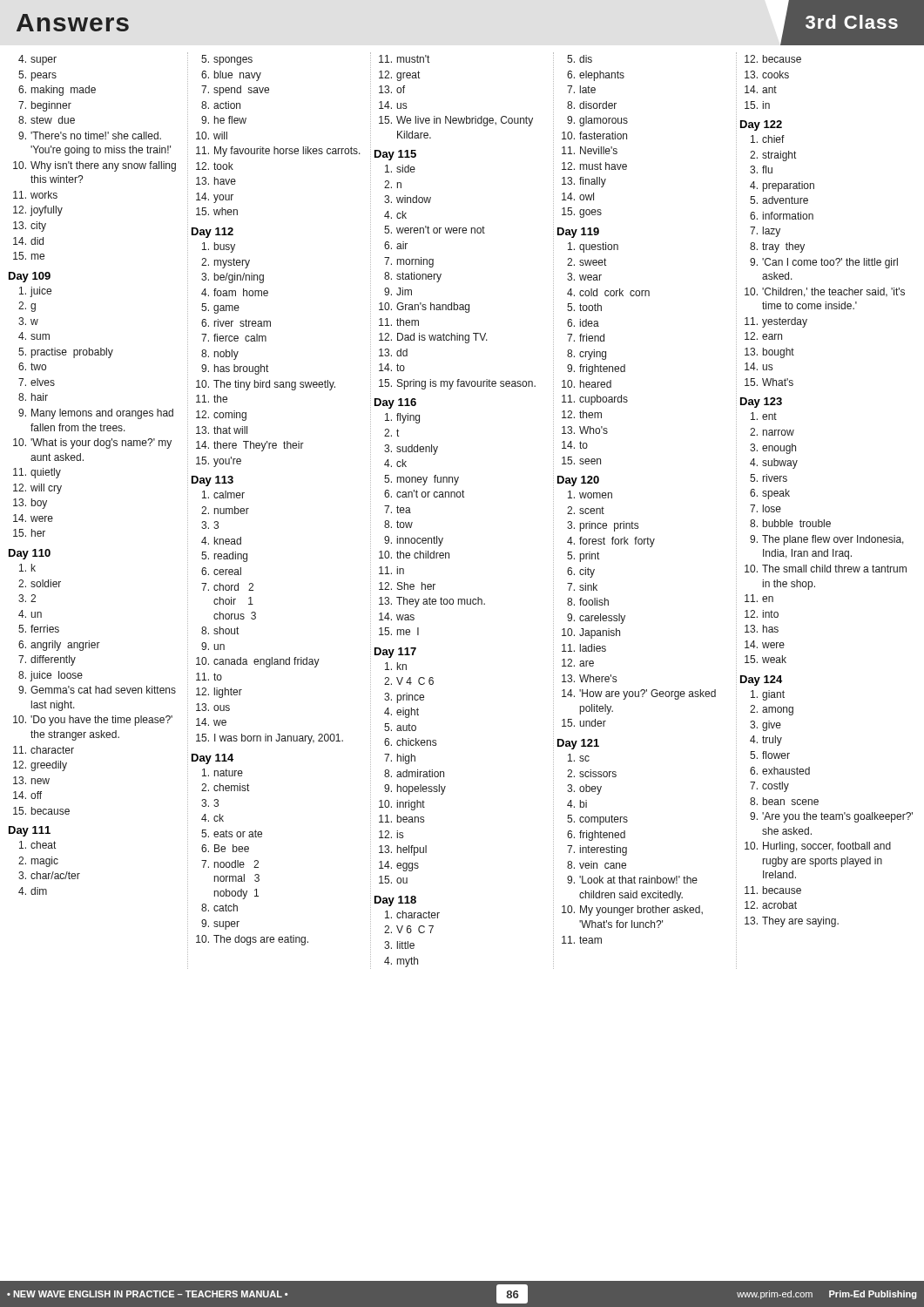Screen dimensions: 1307x924
Task: Point to the block beginning "4.super 5.pears 6.making"
Action: pyautogui.click(x=37, y=60)
